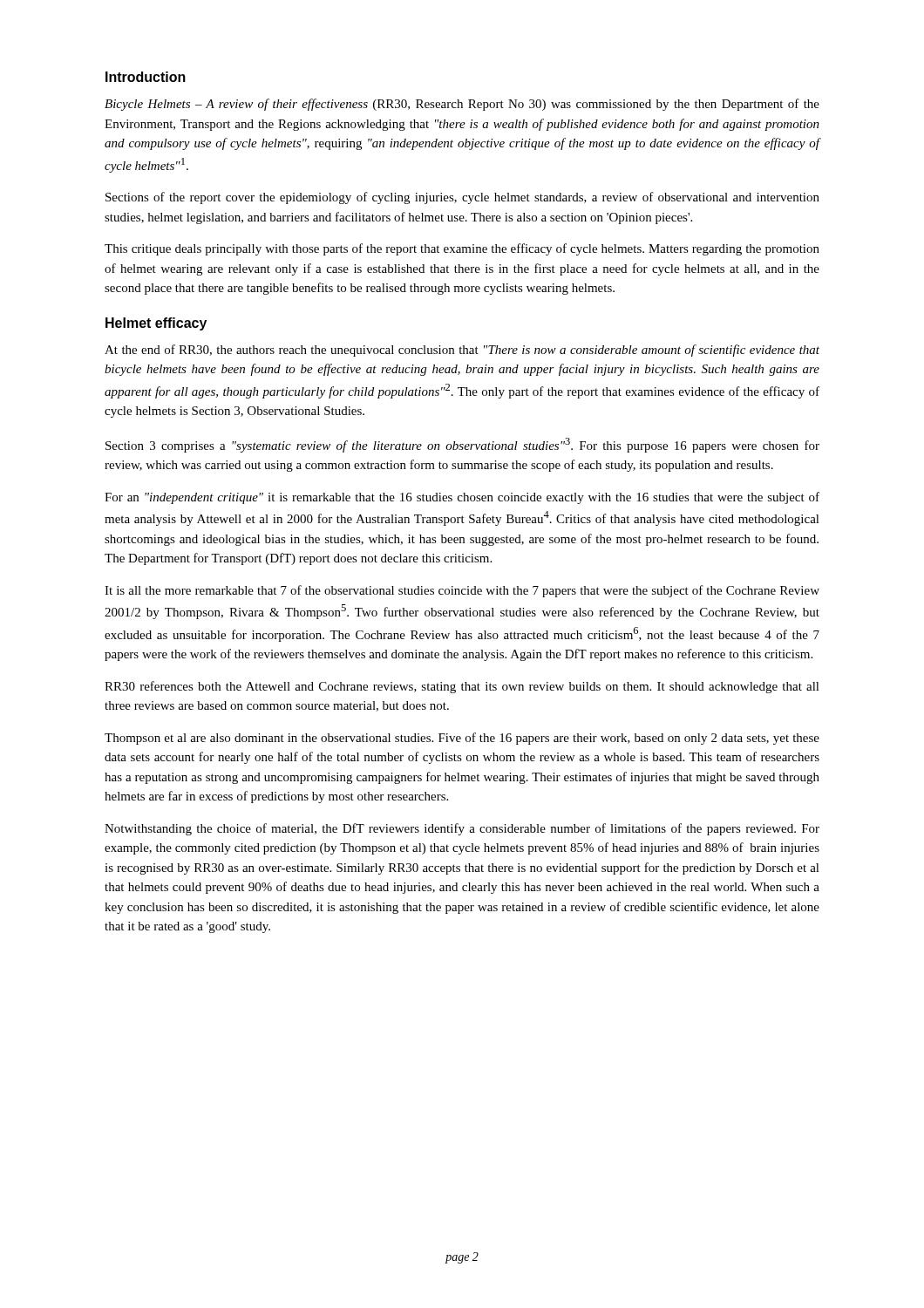924x1308 pixels.
Task: Click the passage that begins "It is all"
Action: point(462,622)
